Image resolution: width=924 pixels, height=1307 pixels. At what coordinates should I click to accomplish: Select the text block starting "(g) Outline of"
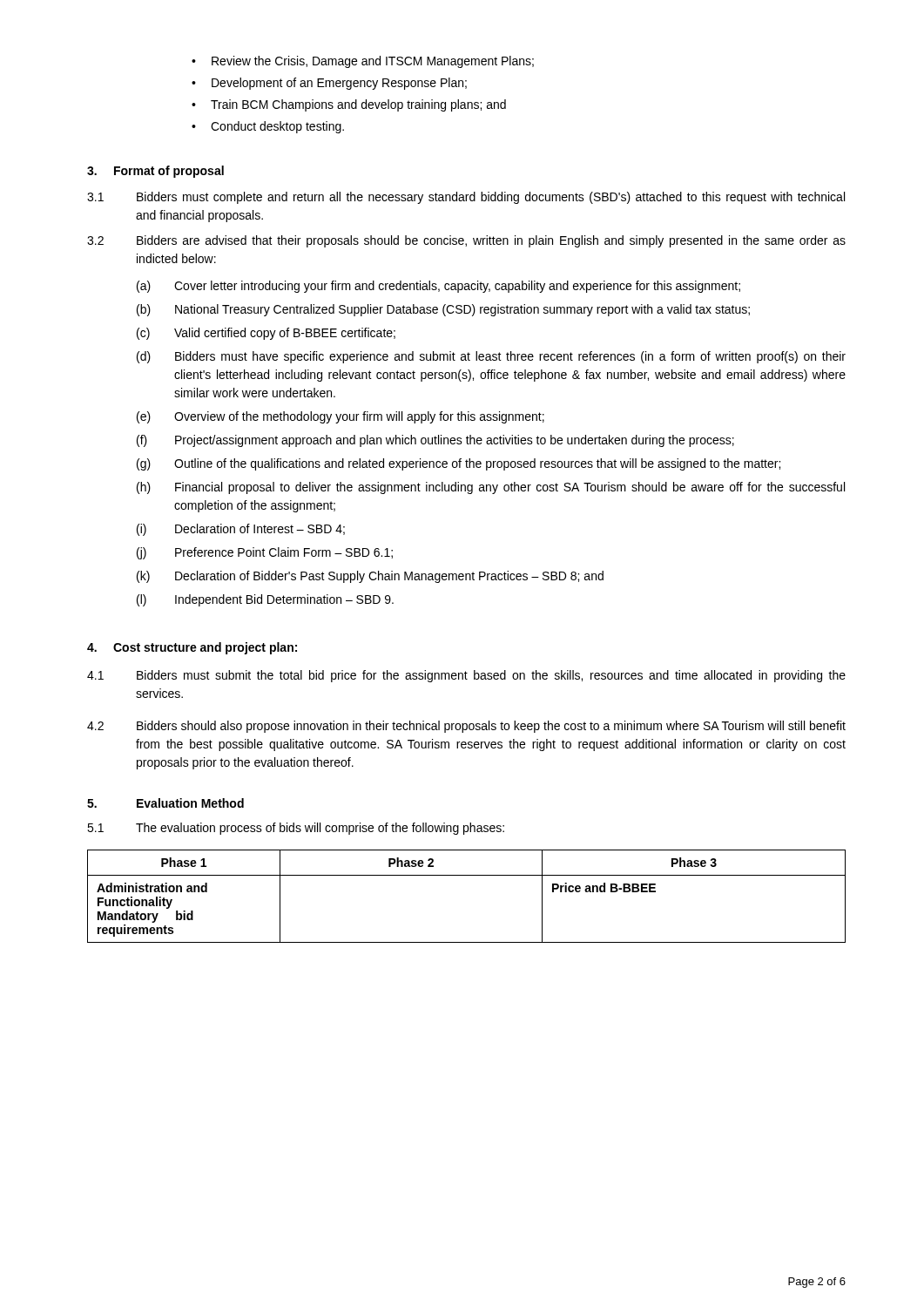coord(491,464)
